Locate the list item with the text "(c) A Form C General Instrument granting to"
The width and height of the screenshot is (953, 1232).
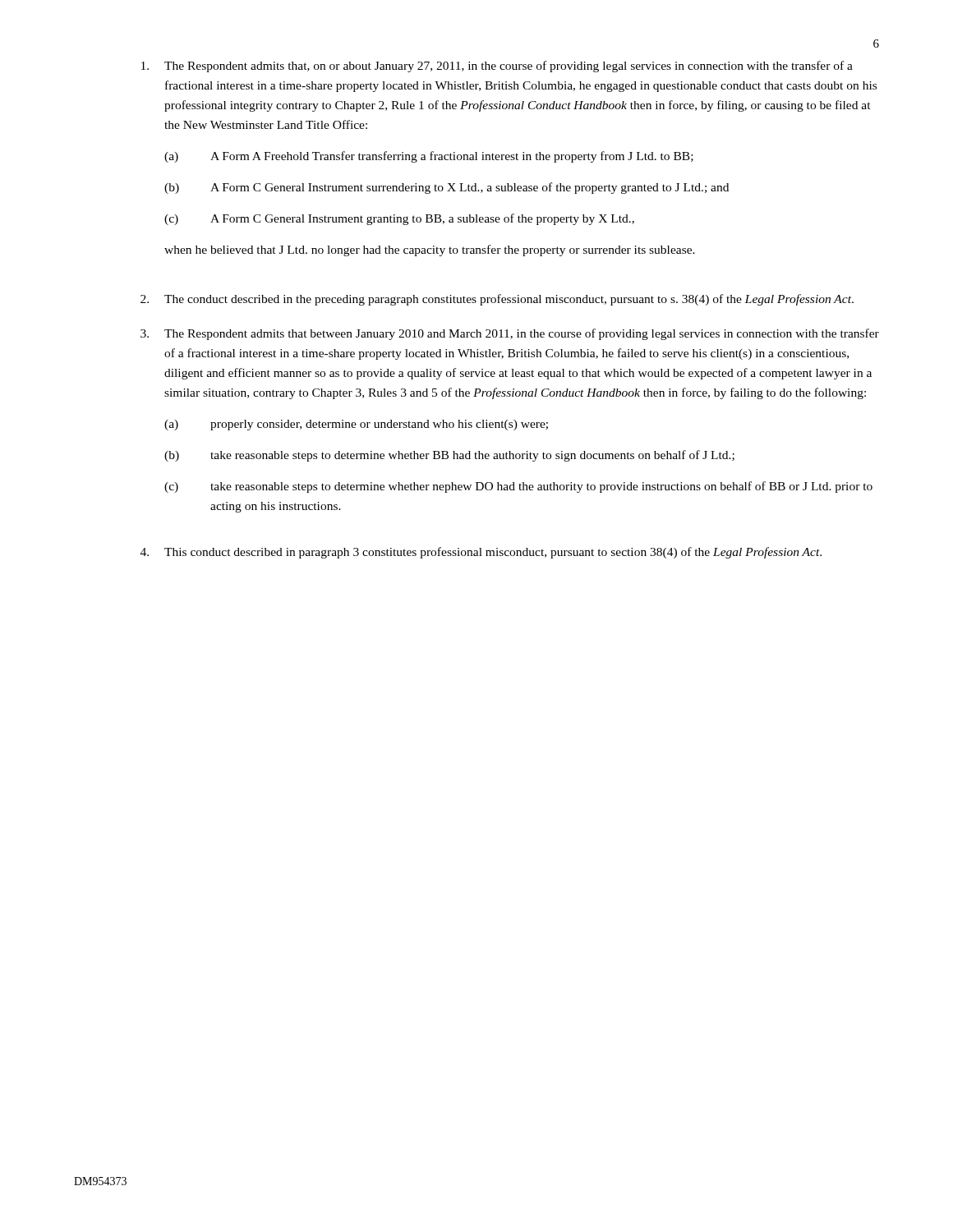tap(522, 219)
